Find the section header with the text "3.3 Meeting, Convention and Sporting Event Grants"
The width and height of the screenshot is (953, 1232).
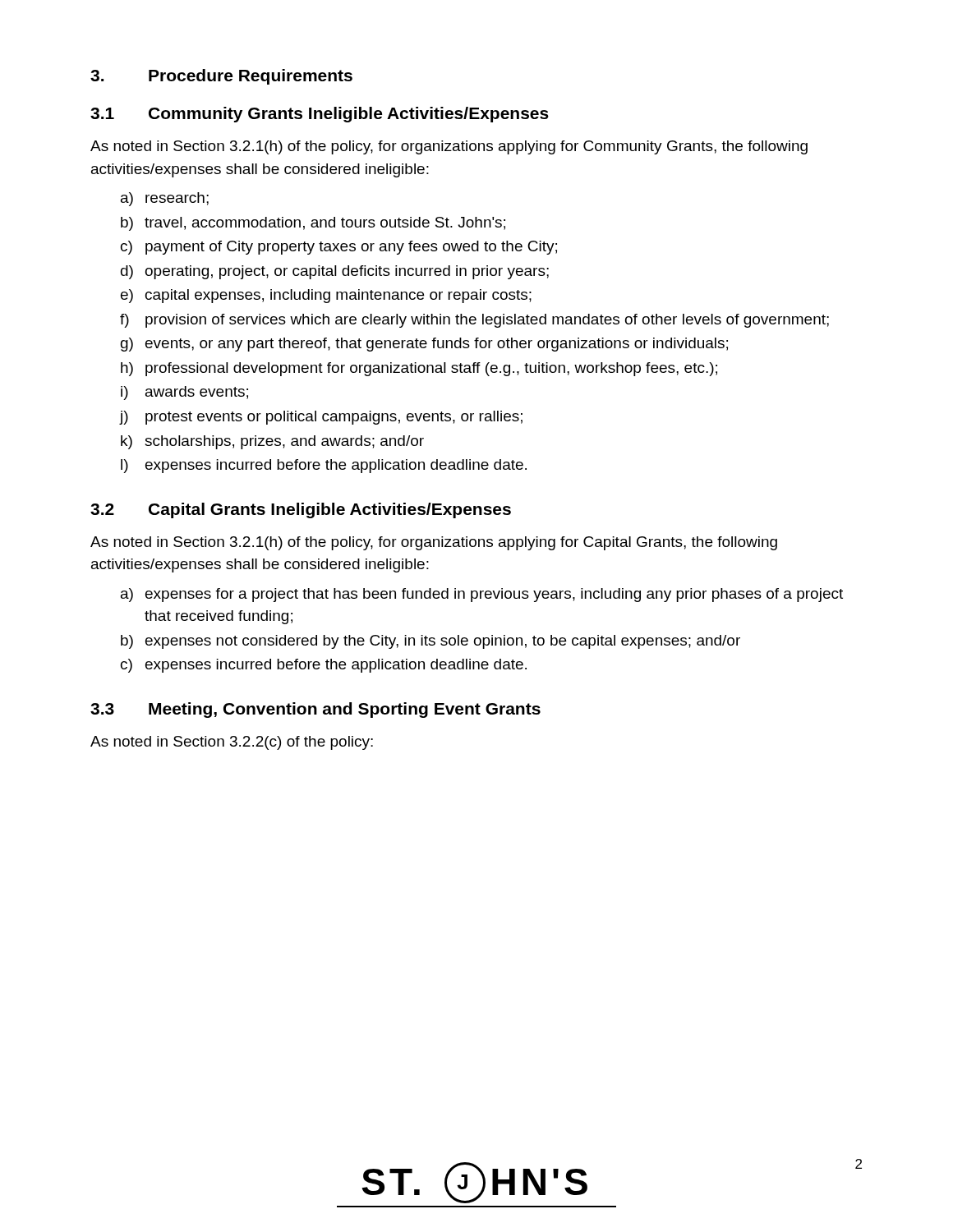pos(316,709)
